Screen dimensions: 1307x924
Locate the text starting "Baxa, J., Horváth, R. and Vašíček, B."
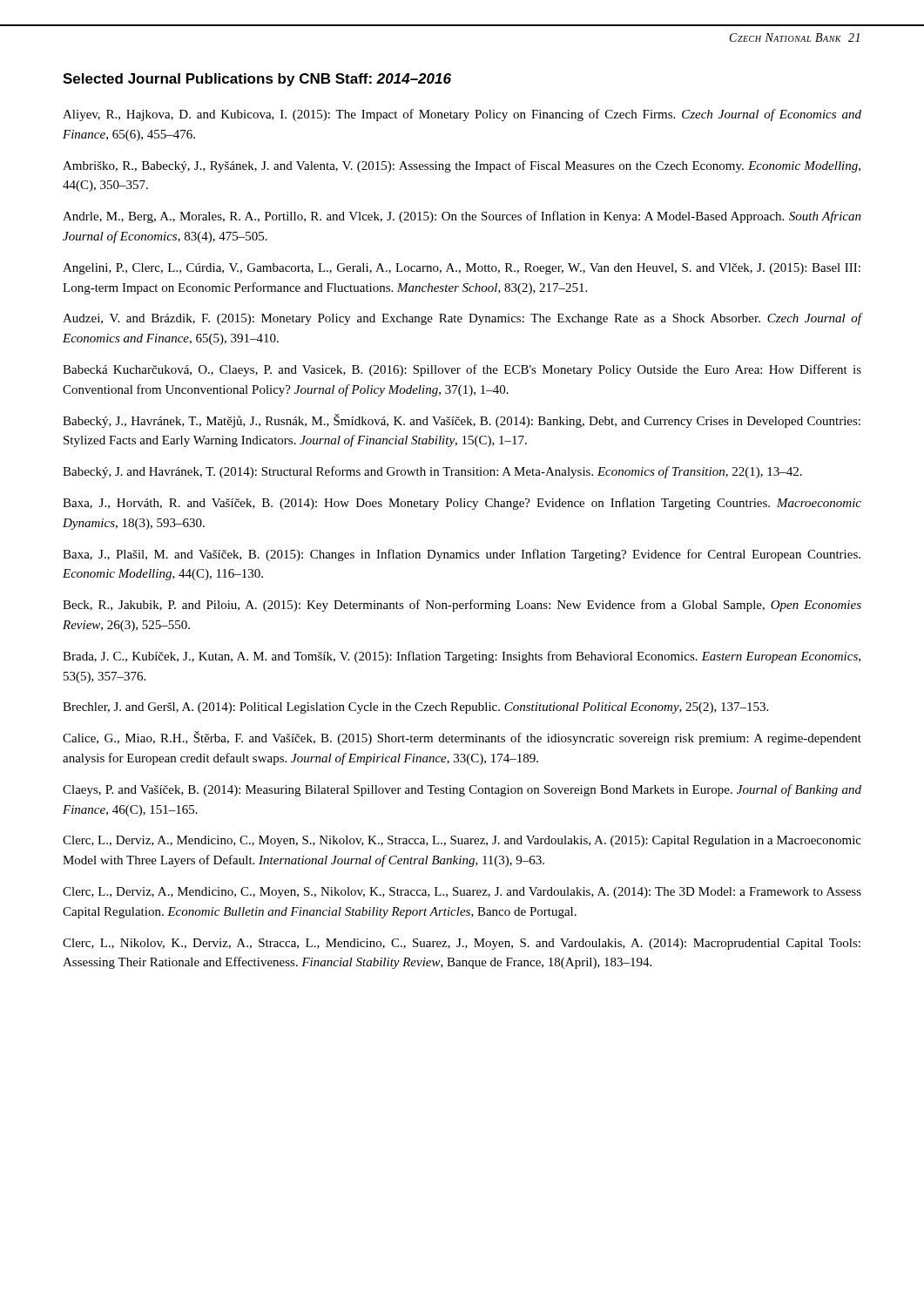pos(462,513)
